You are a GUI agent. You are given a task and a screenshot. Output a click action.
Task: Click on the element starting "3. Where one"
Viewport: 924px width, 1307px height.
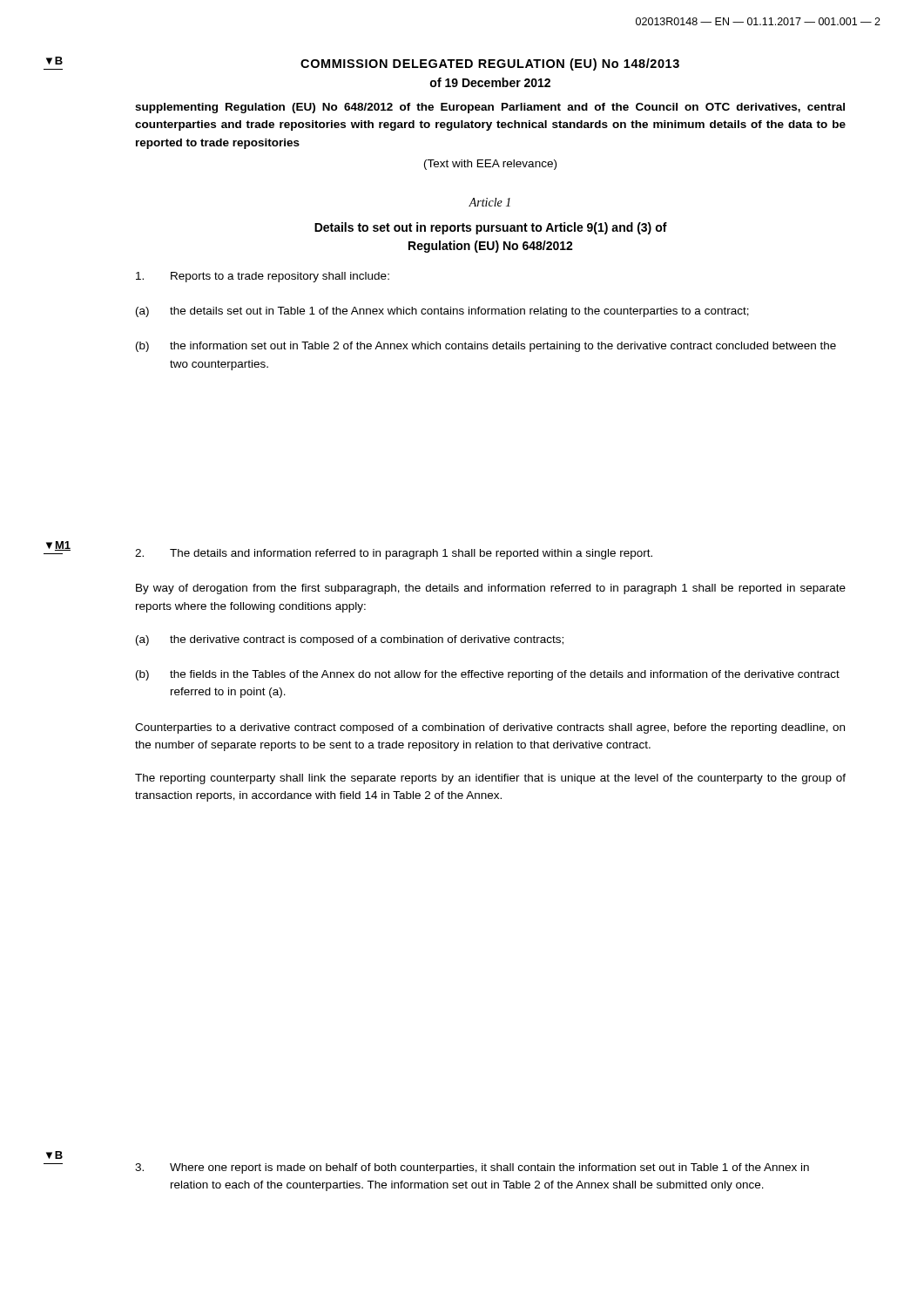[490, 1177]
